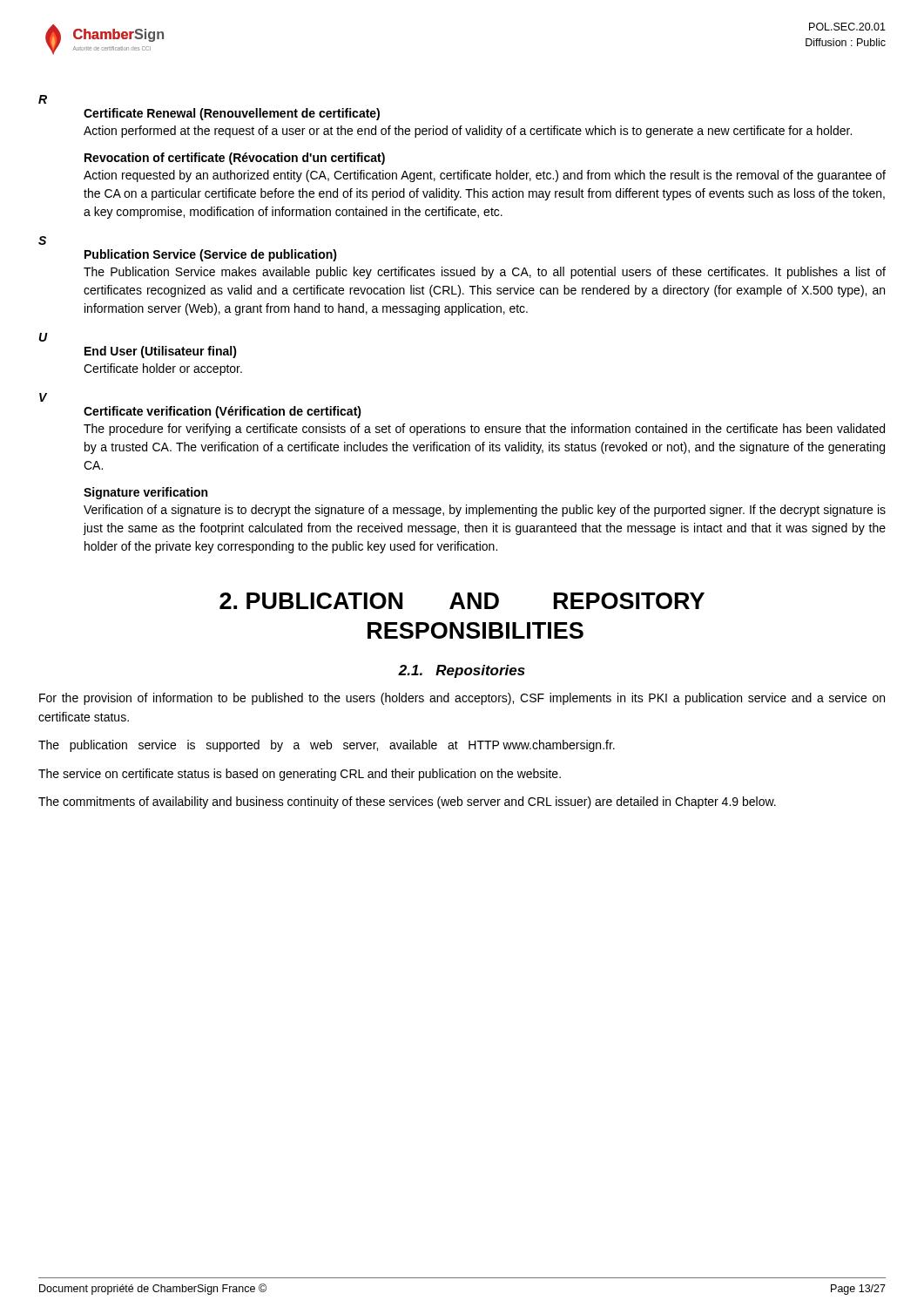
Task: Locate the section header that opens with "Revocation of certificate (Révocation d'un"
Action: [234, 158]
